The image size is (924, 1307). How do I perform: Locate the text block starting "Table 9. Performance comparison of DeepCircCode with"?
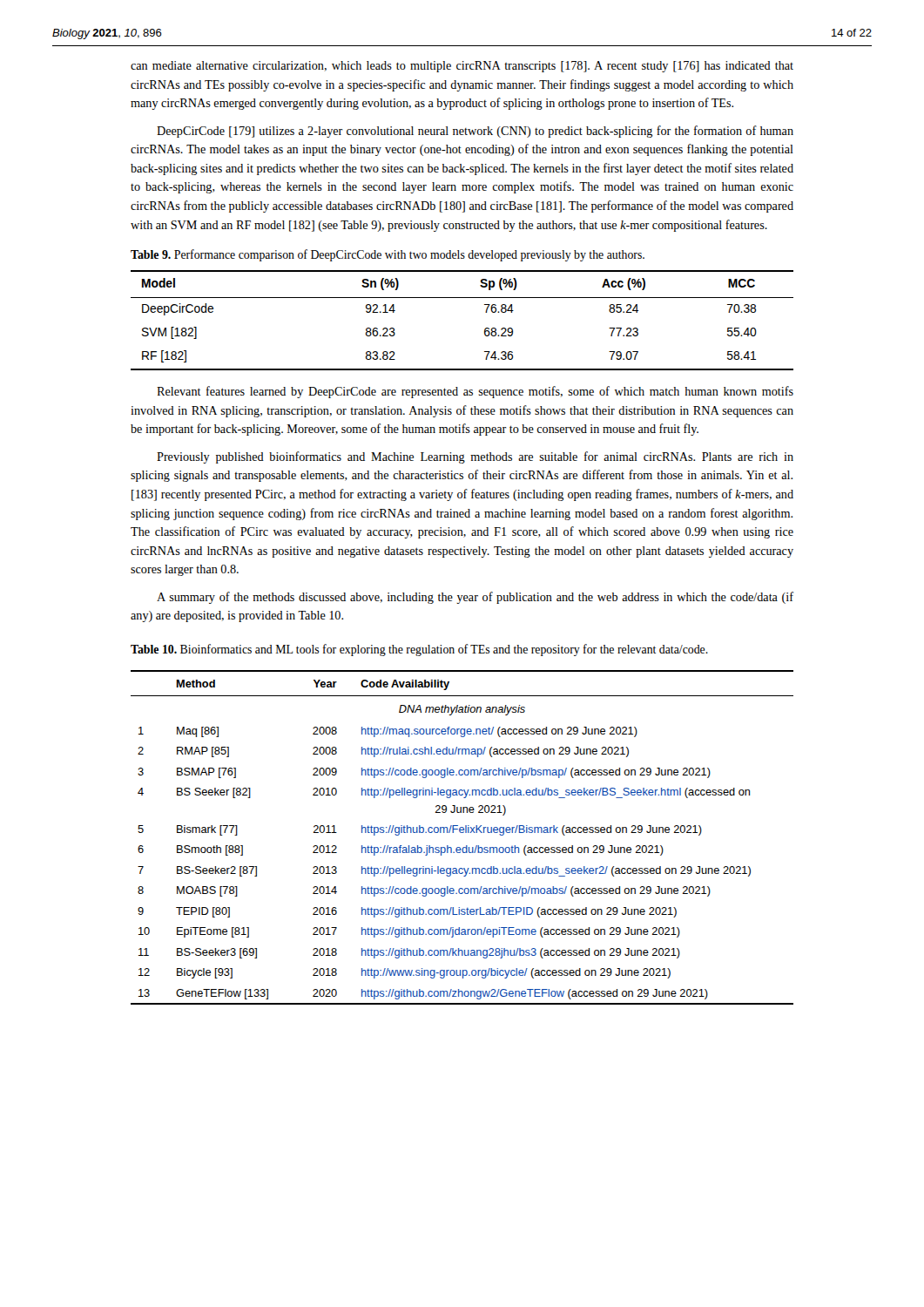click(388, 255)
